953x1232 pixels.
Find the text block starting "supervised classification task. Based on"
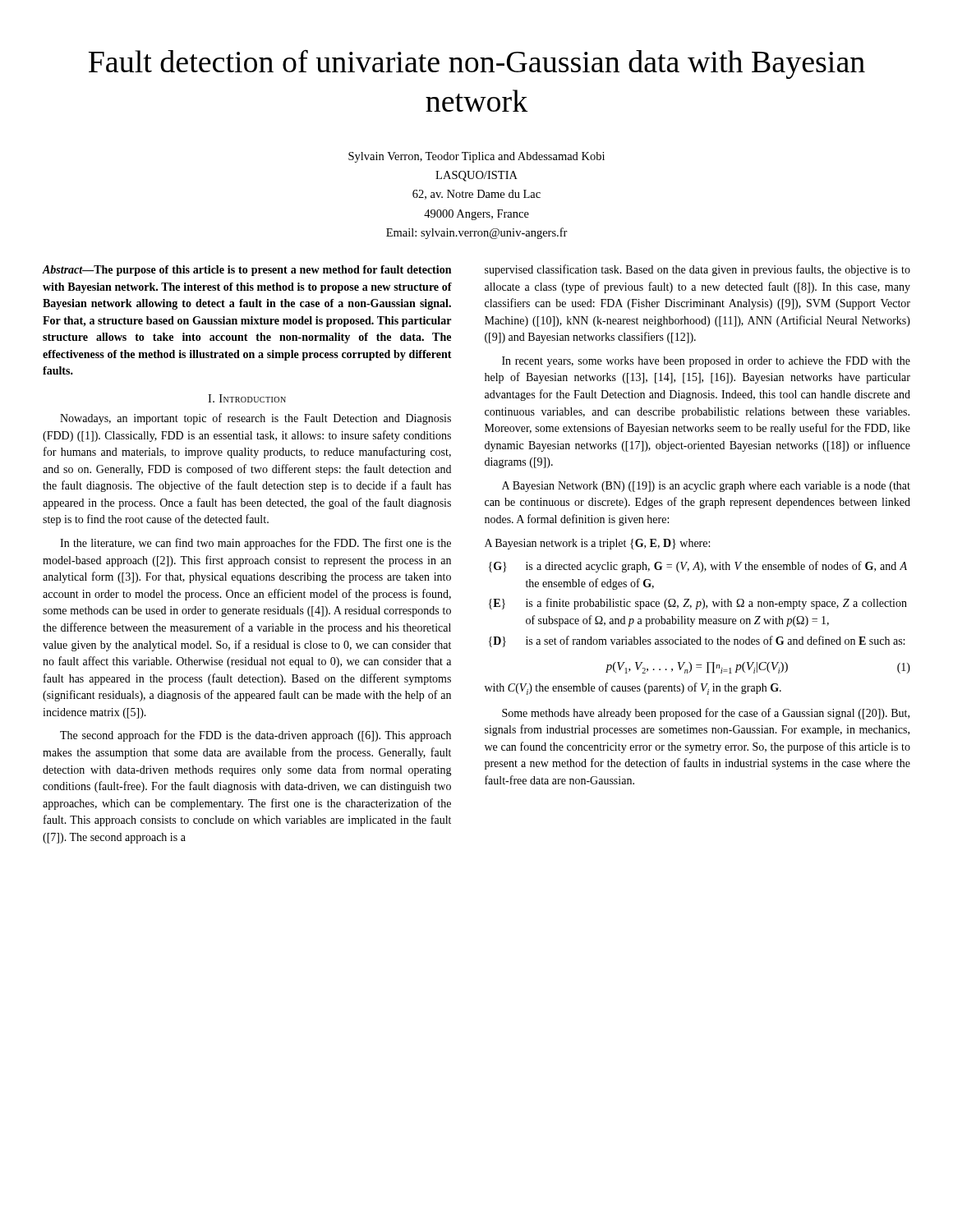click(x=697, y=304)
